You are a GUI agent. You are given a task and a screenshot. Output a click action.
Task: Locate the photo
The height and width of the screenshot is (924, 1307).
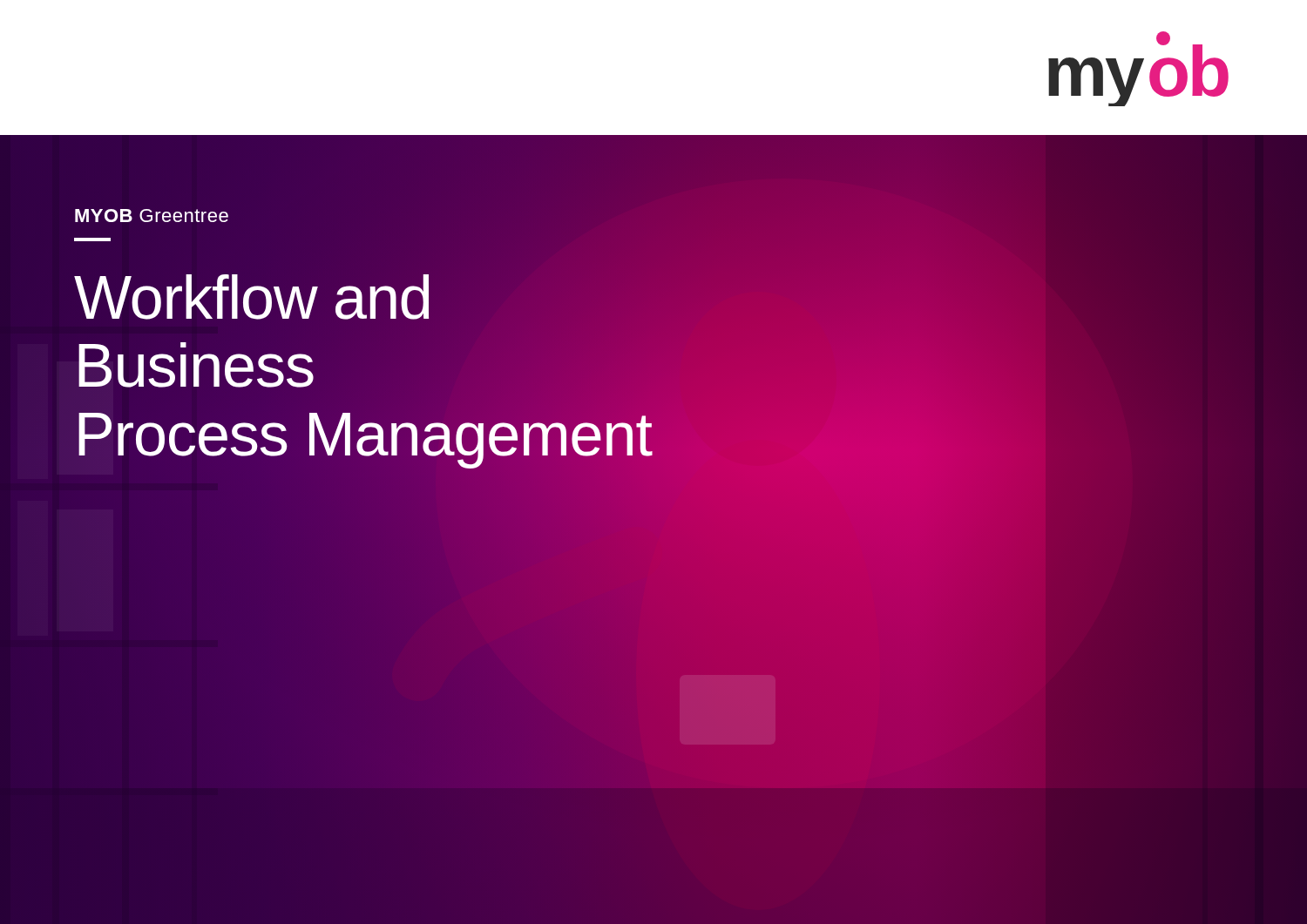654,529
